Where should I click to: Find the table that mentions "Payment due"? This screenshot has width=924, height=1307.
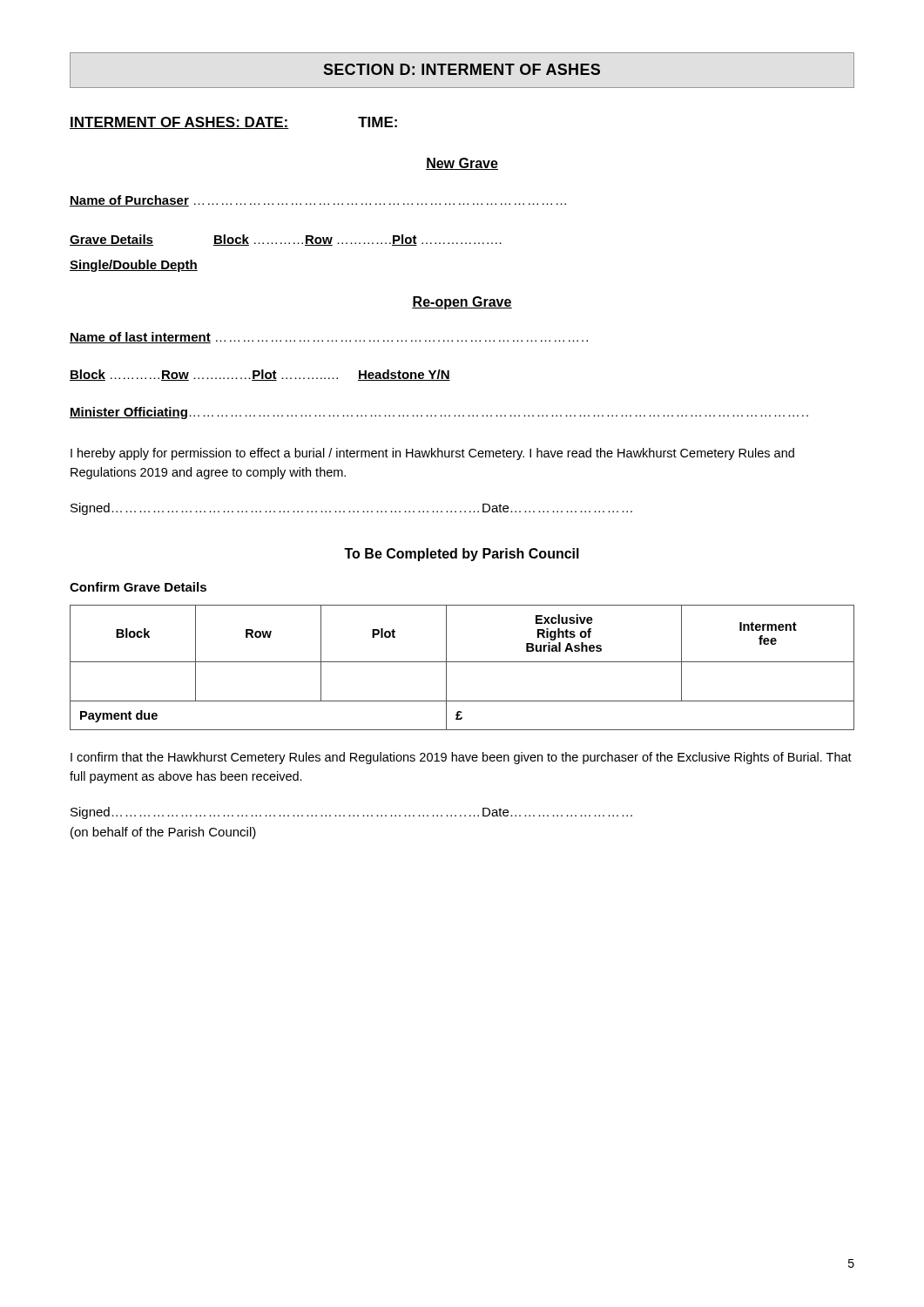click(462, 667)
